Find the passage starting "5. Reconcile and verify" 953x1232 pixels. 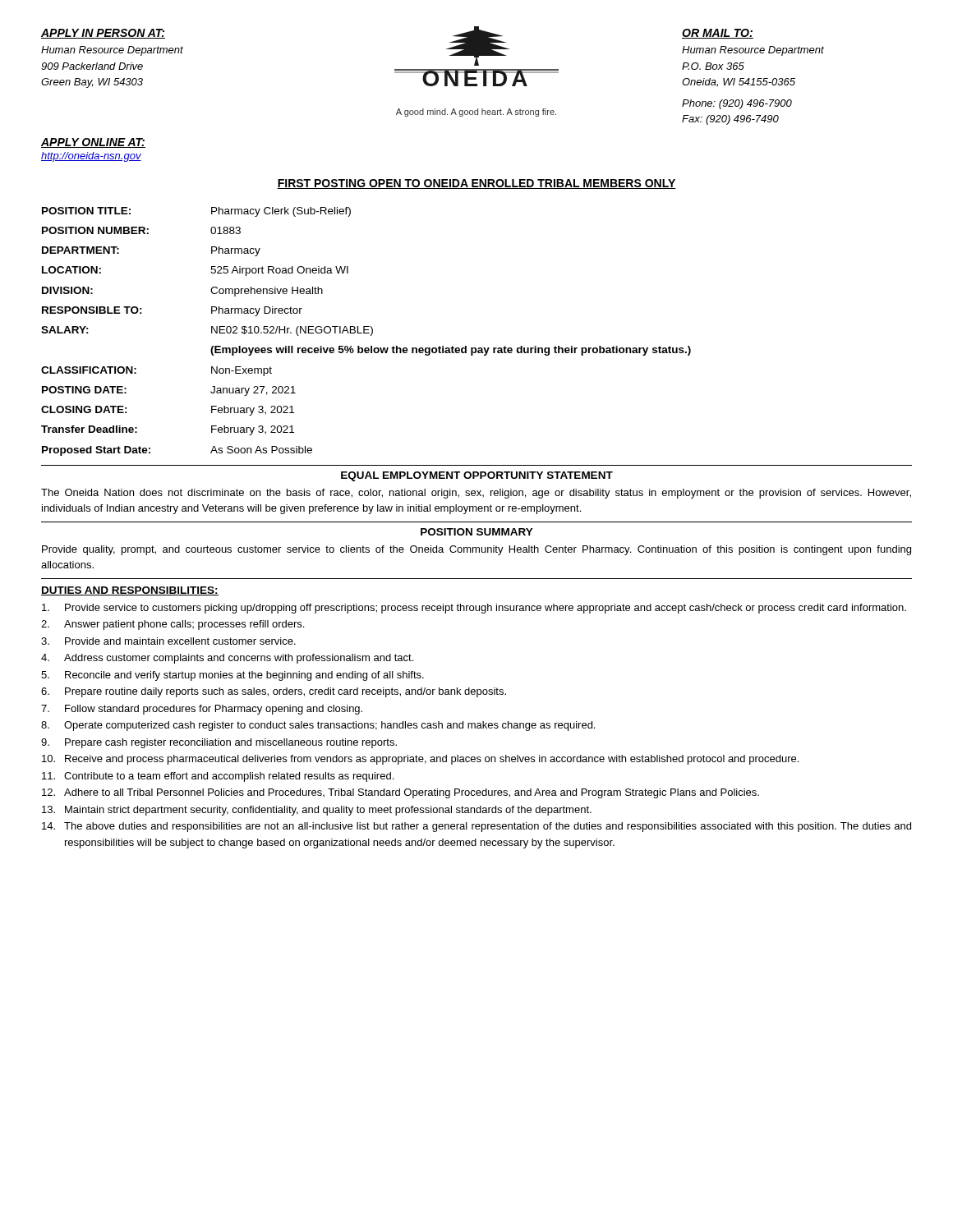(232, 676)
